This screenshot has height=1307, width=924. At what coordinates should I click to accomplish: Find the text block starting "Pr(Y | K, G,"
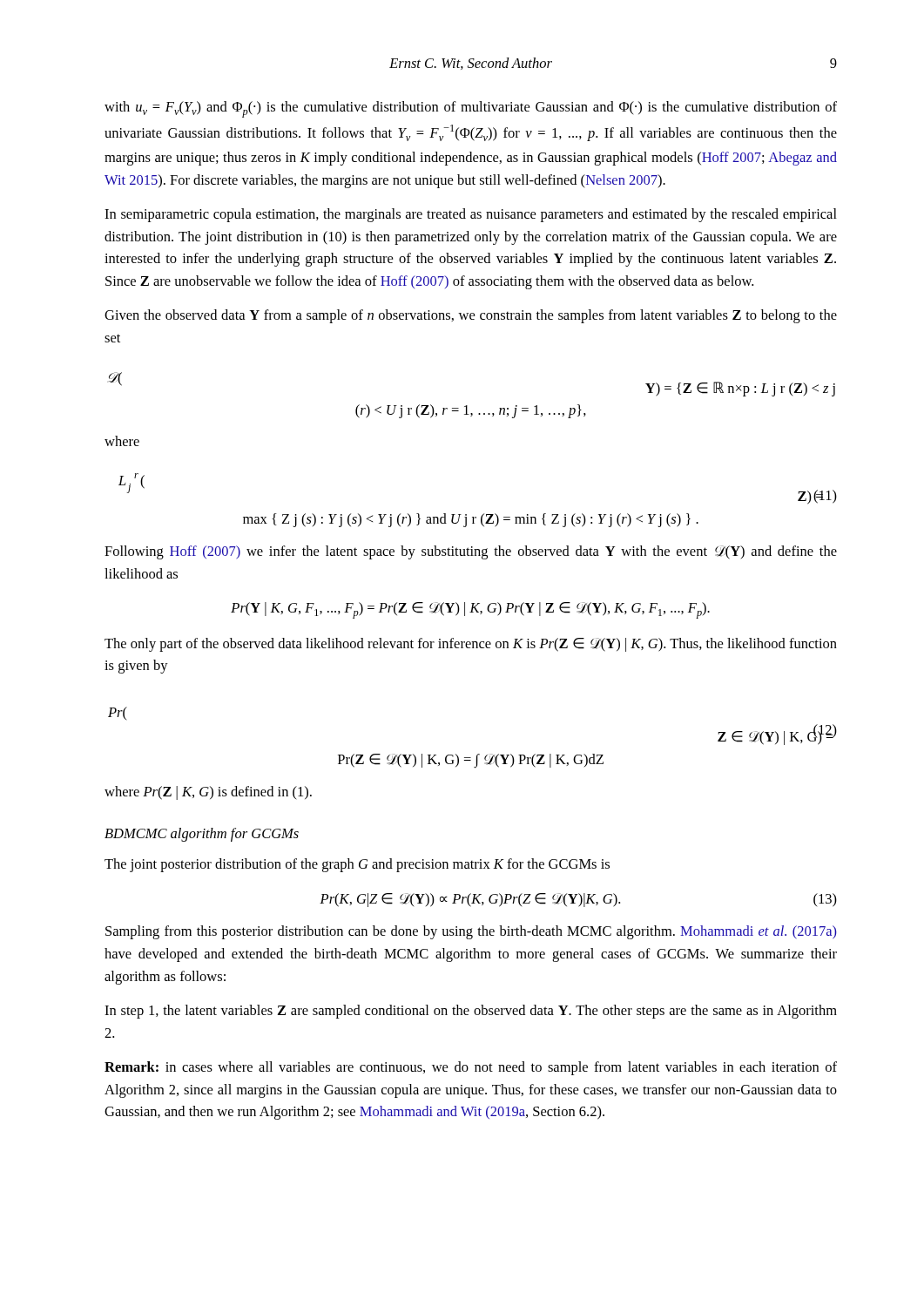coord(471,610)
